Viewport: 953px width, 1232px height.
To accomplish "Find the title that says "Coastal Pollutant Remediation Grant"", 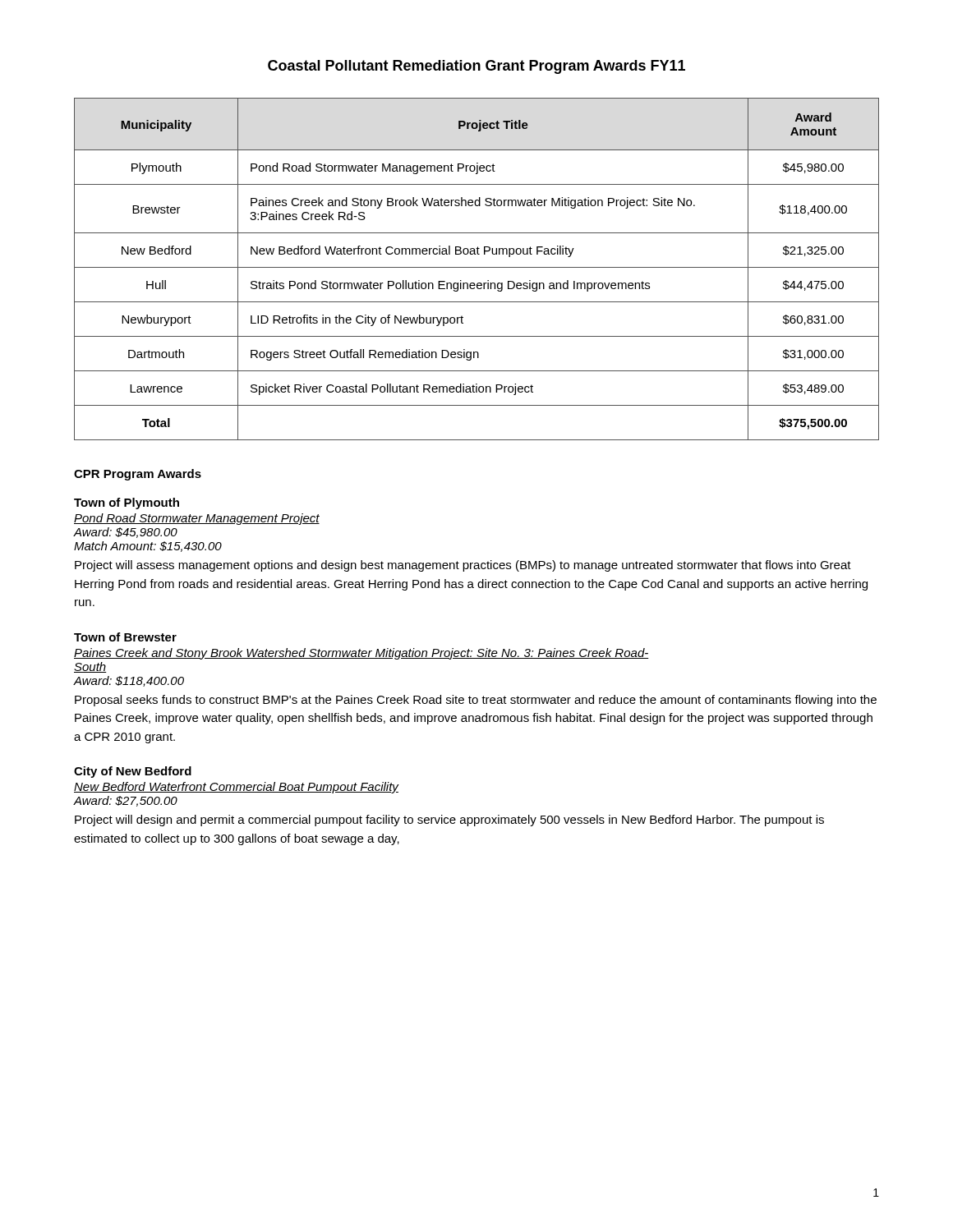I will tap(476, 66).
